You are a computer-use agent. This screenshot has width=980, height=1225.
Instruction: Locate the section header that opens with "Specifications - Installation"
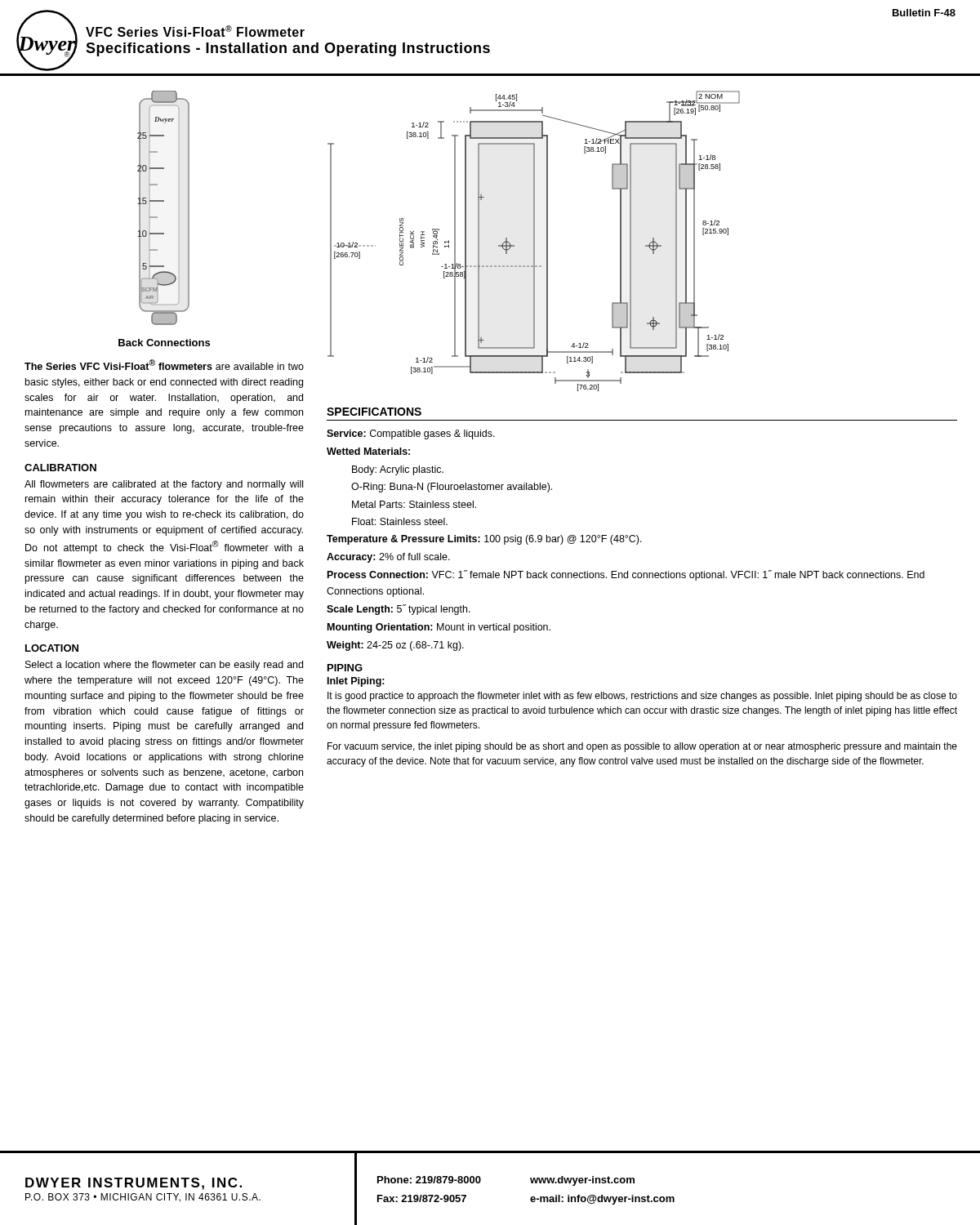point(288,48)
